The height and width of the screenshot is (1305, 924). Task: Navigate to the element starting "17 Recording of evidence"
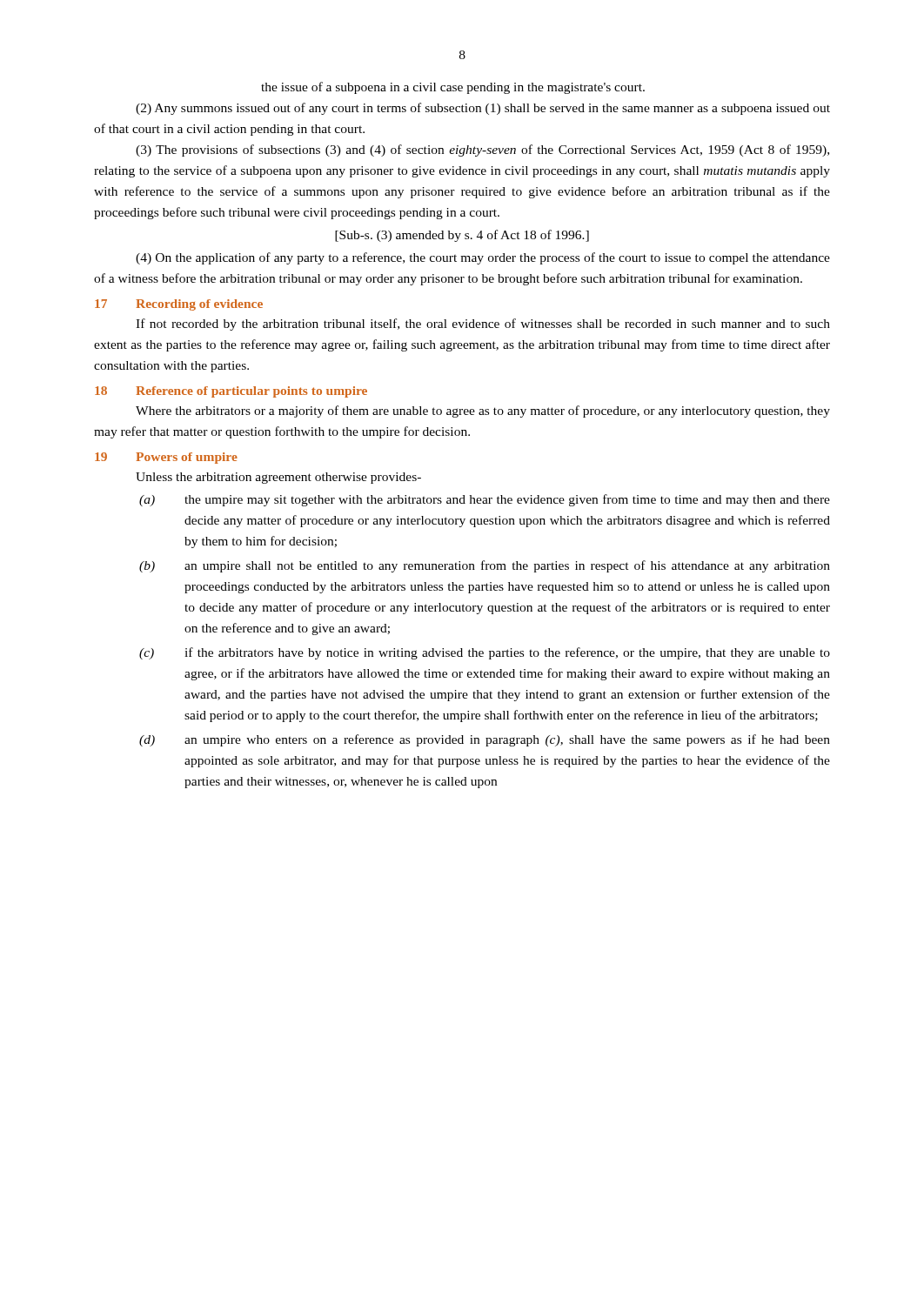179,304
